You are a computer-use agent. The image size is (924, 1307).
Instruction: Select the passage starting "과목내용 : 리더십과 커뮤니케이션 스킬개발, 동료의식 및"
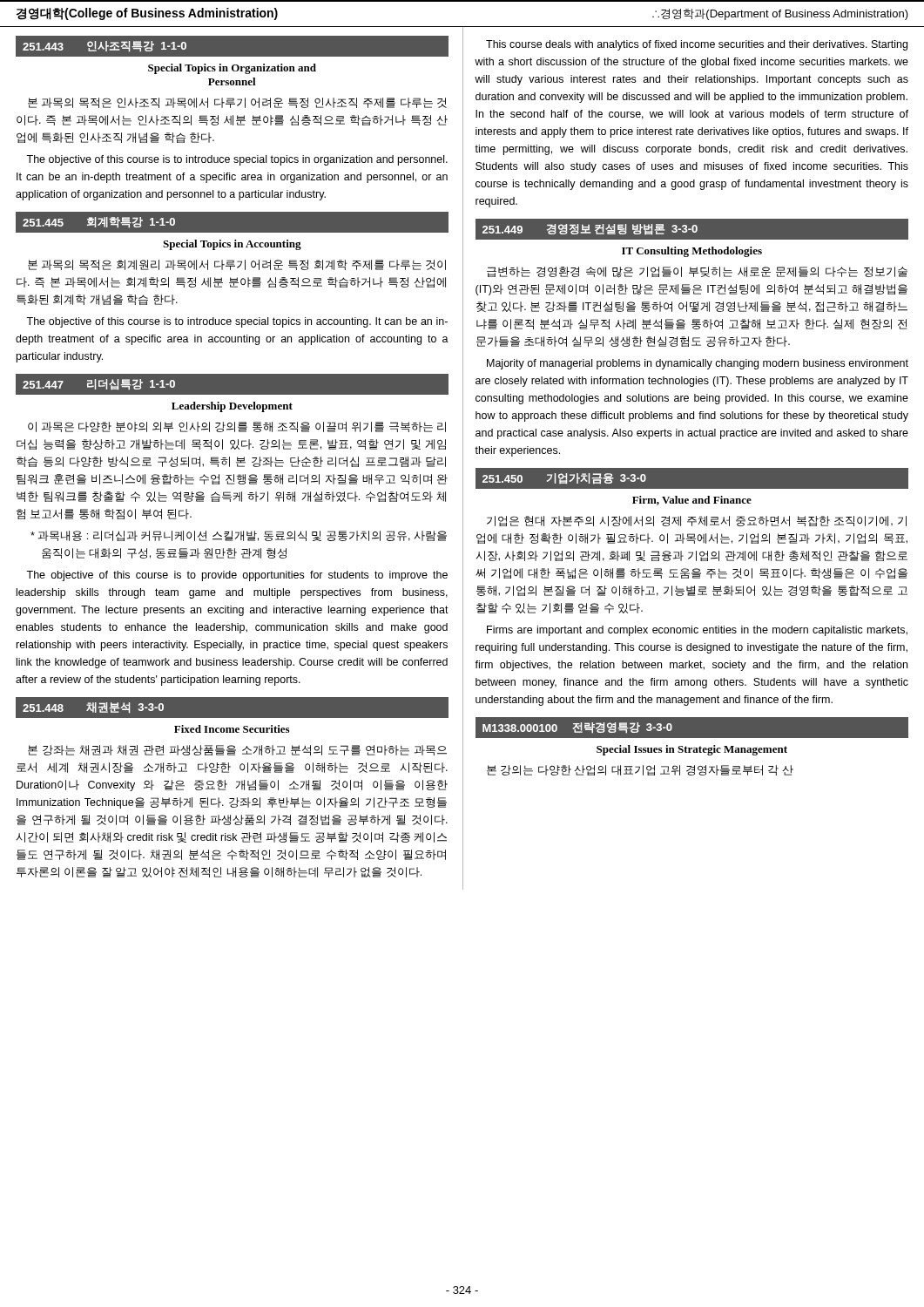point(236,545)
